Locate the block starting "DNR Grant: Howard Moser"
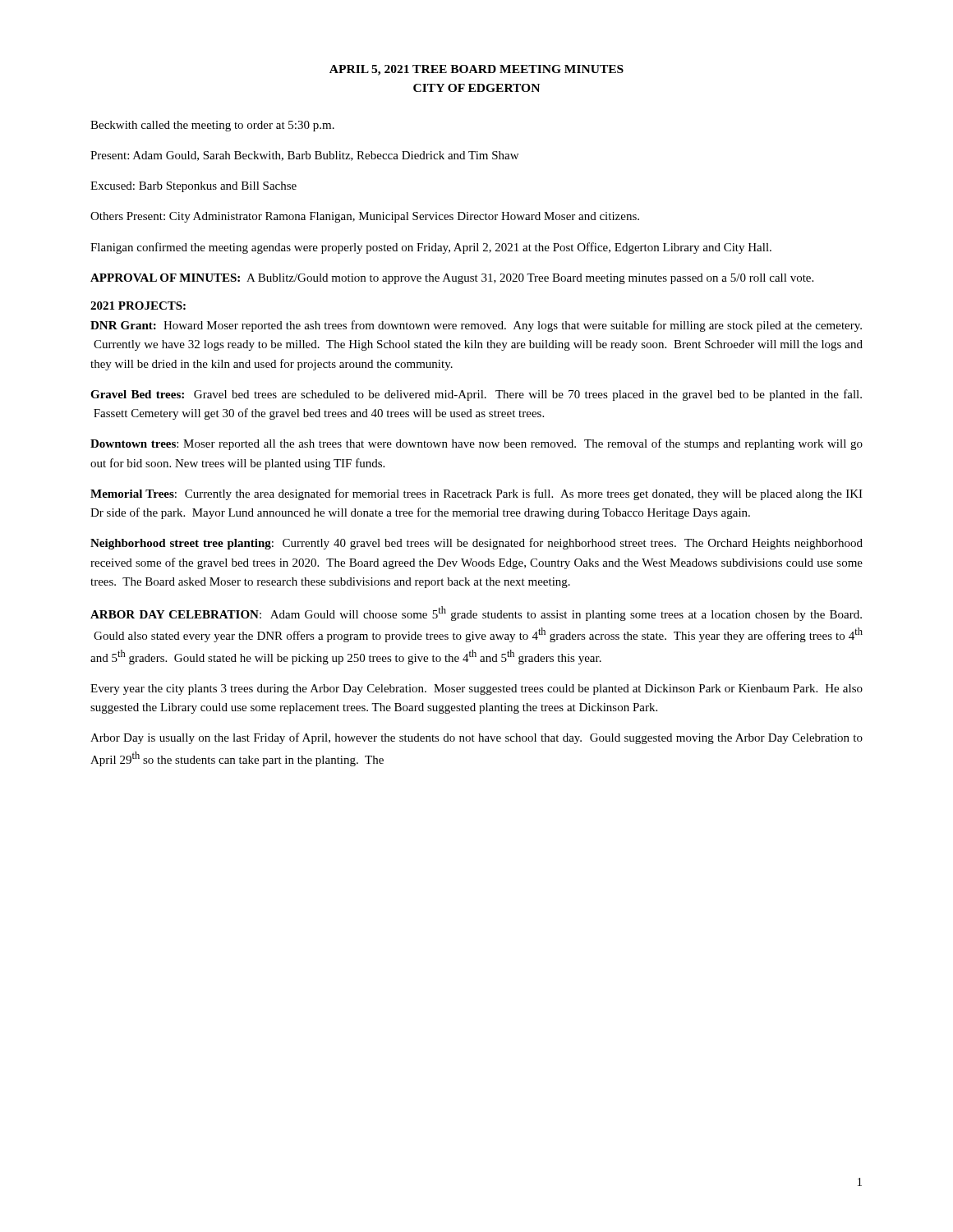Image resolution: width=953 pixels, height=1232 pixels. pyautogui.click(x=476, y=344)
